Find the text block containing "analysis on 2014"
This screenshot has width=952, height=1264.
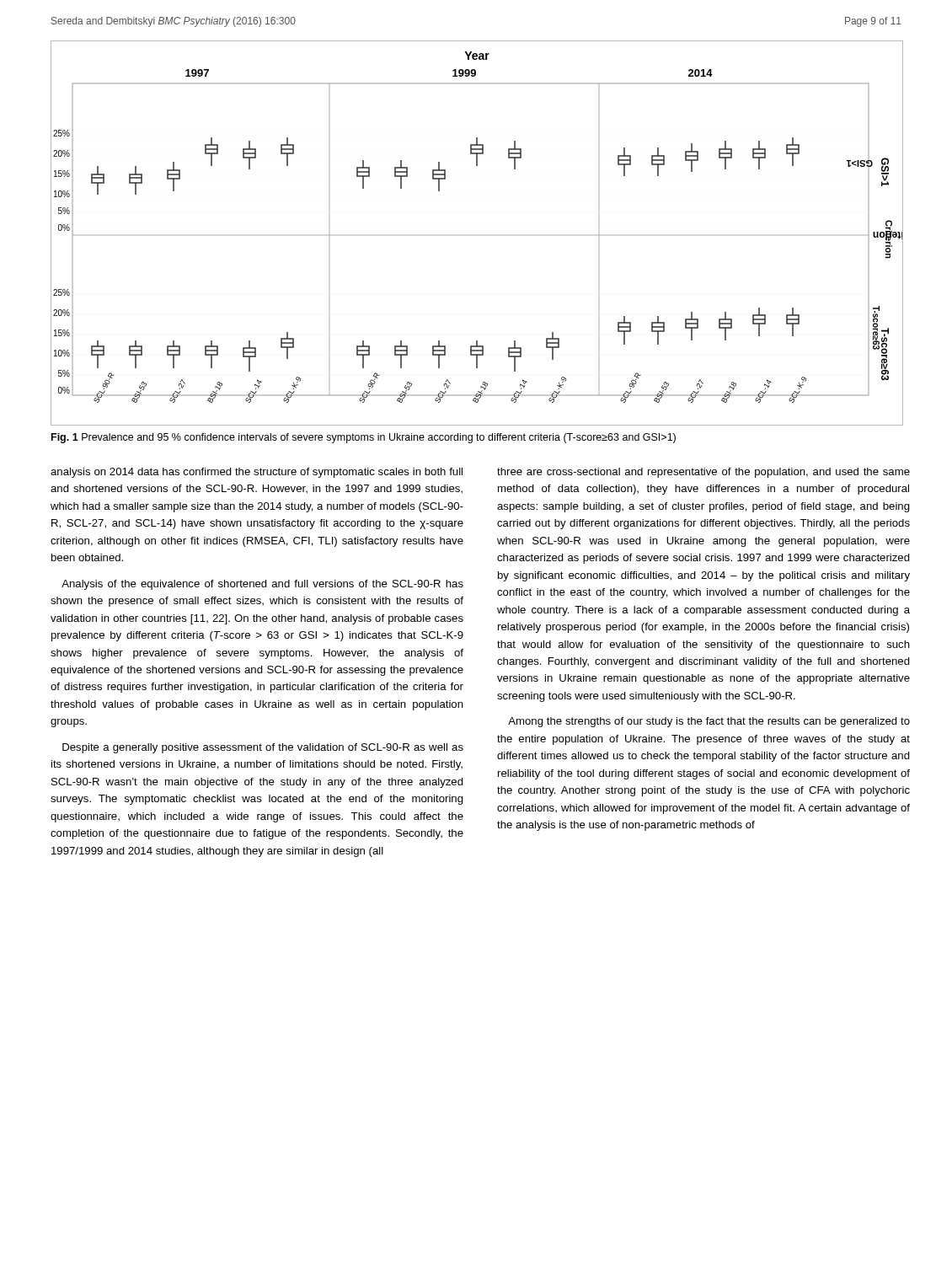coord(257,662)
